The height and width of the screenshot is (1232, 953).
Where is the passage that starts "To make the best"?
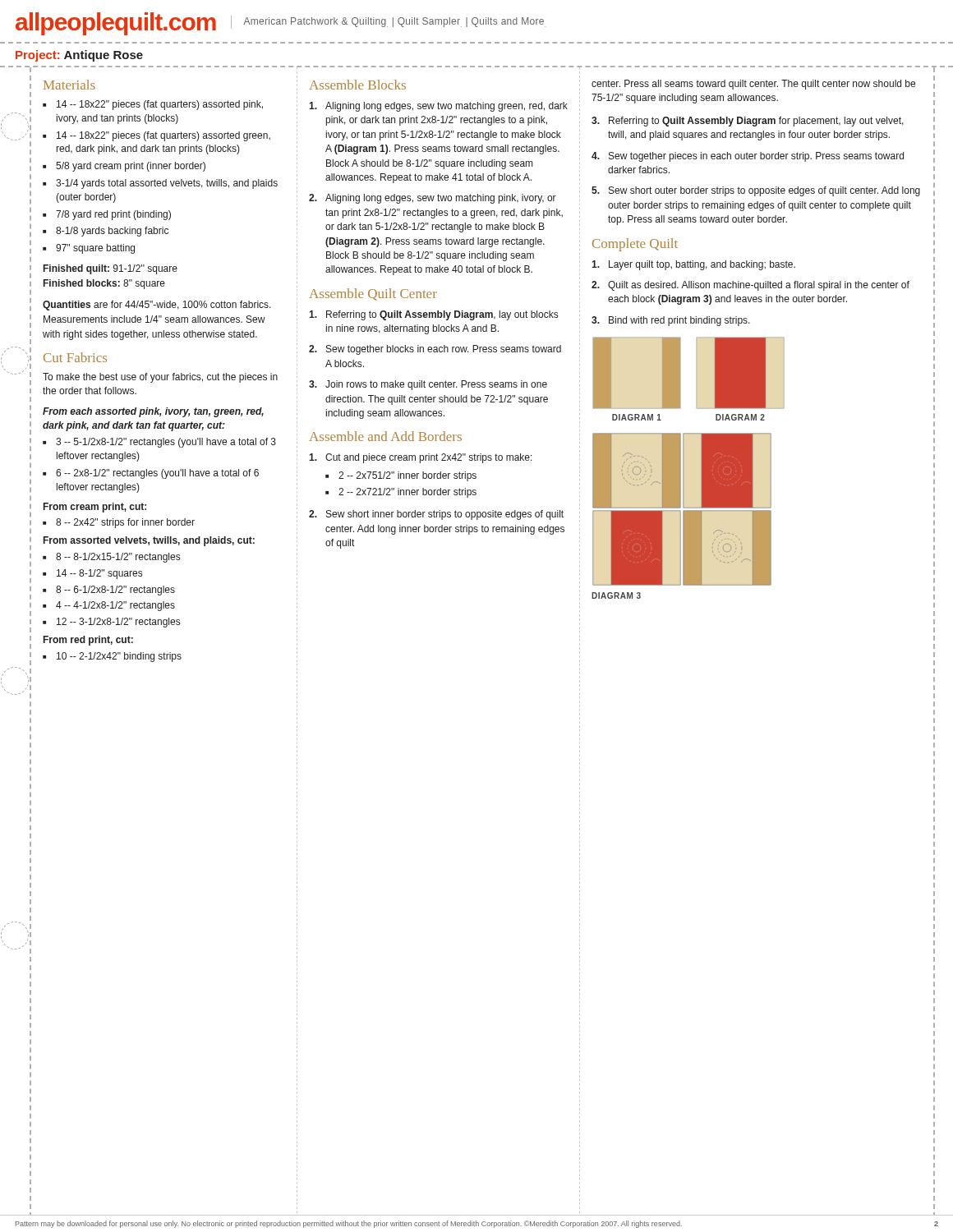coord(160,384)
